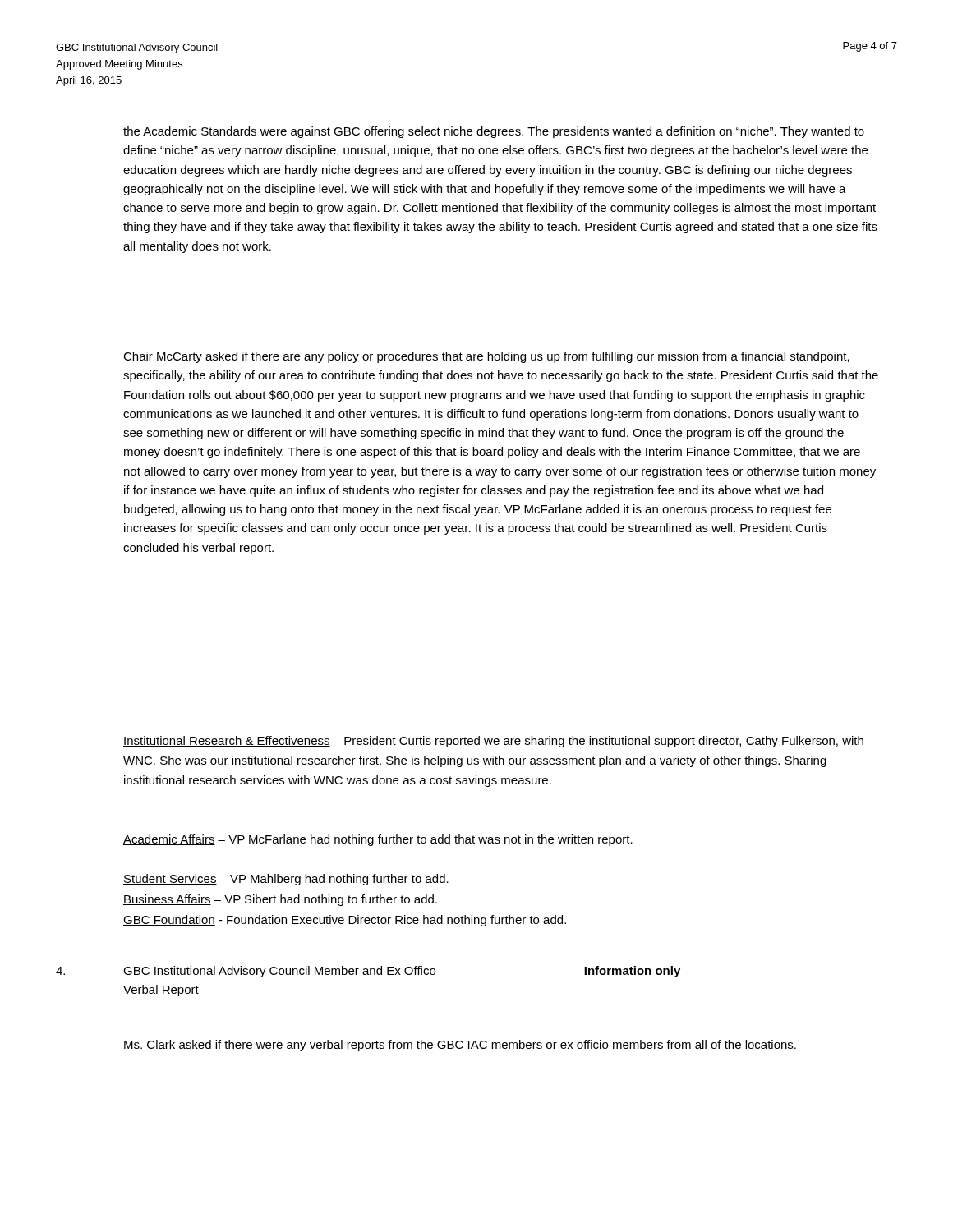Screen dimensions: 1232x953
Task: Select the block starting "Chair McCarty asked"
Action: (501, 452)
